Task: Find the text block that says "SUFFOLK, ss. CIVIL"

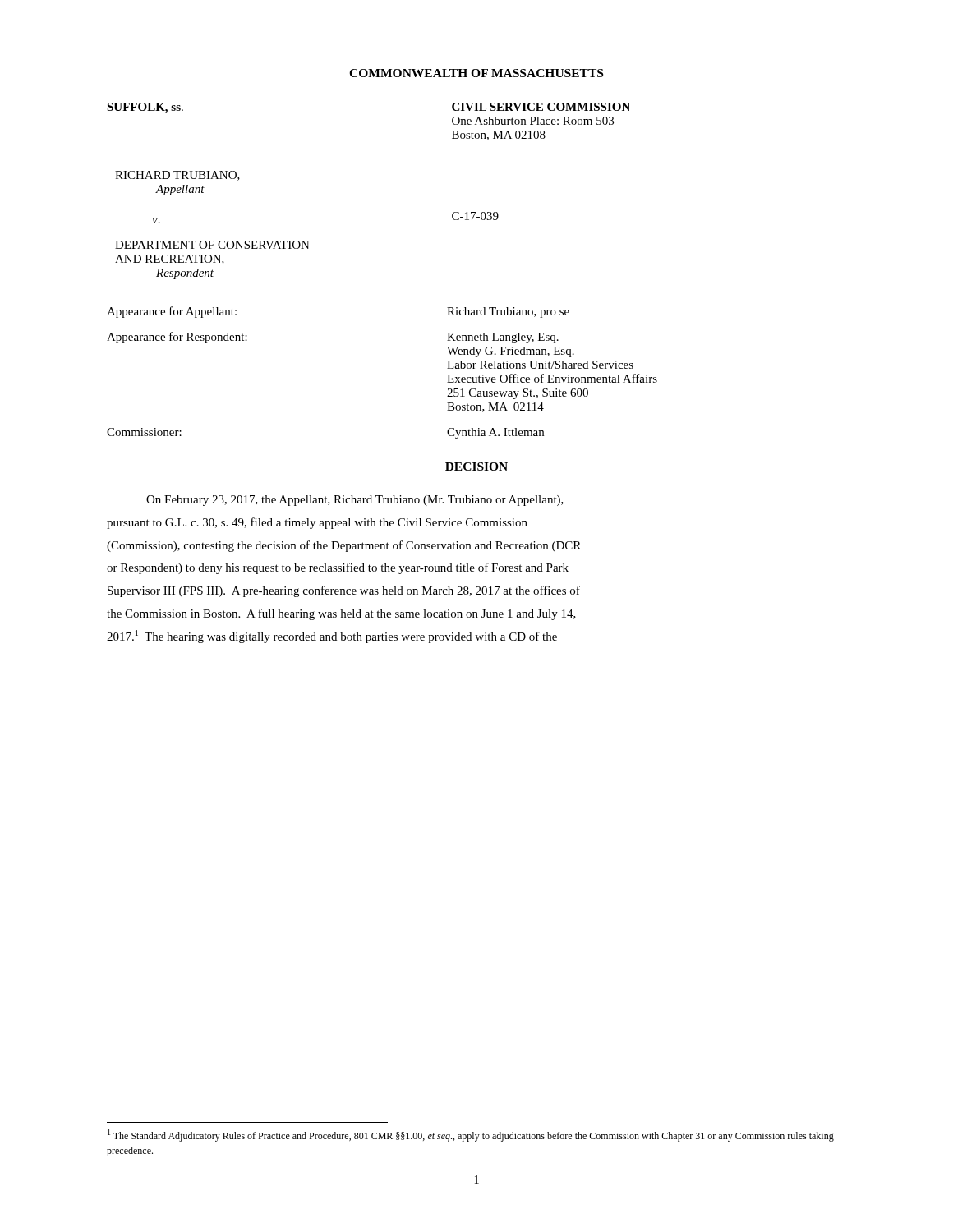Action: [x=476, y=121]
